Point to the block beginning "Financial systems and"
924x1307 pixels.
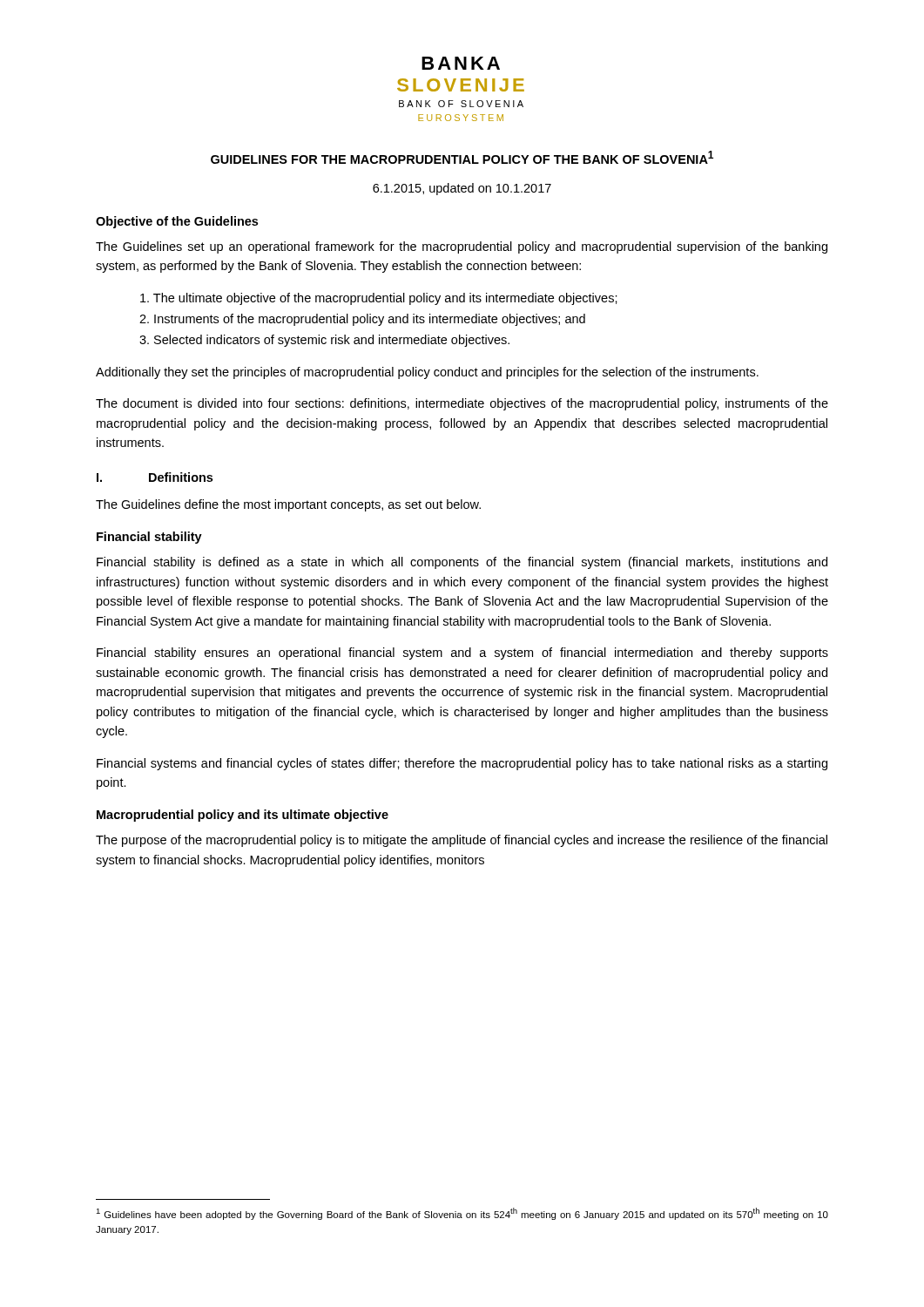(462, 773)
